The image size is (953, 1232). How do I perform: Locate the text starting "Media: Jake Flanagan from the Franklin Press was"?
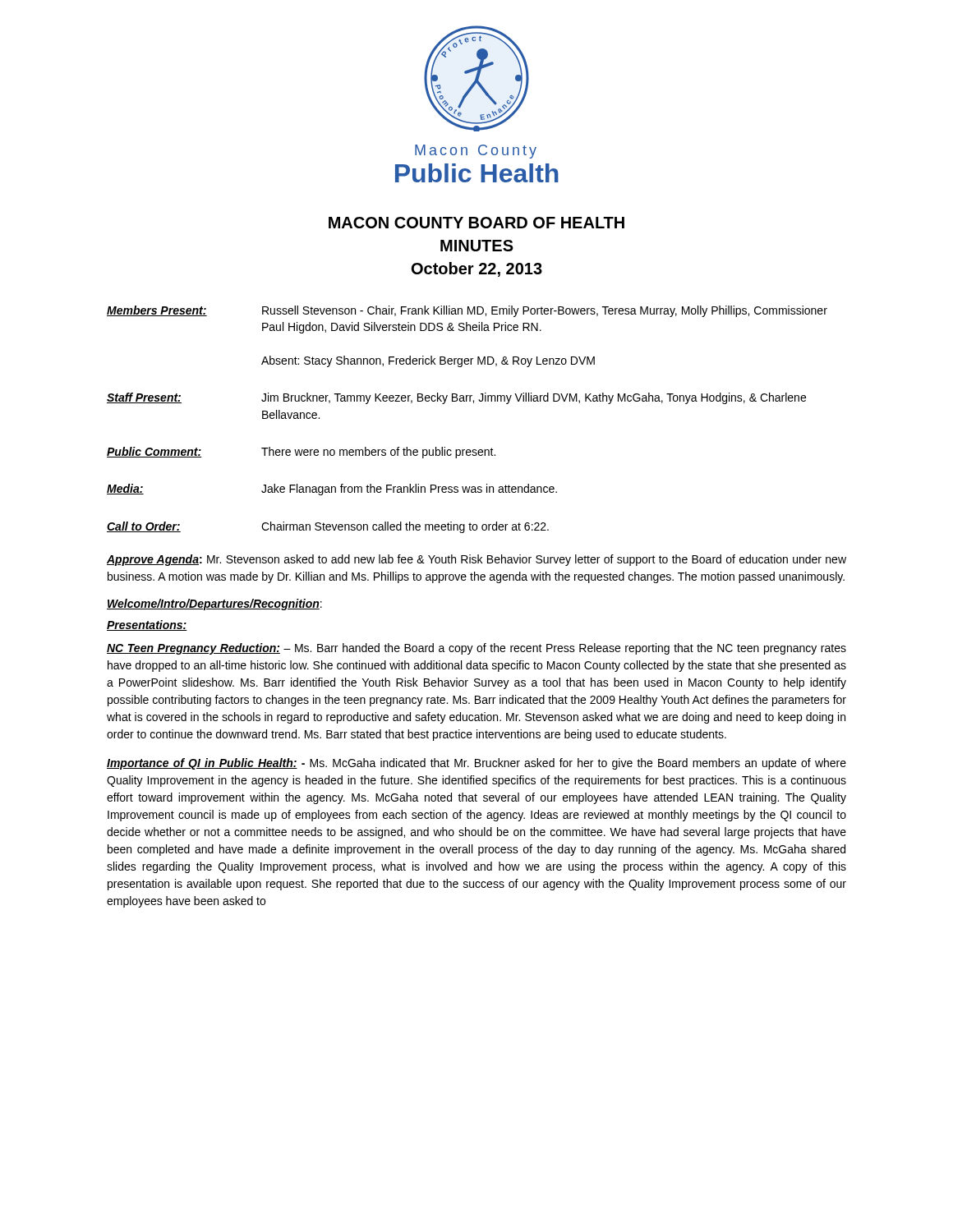pyautogui.click(x=476, y=491)
